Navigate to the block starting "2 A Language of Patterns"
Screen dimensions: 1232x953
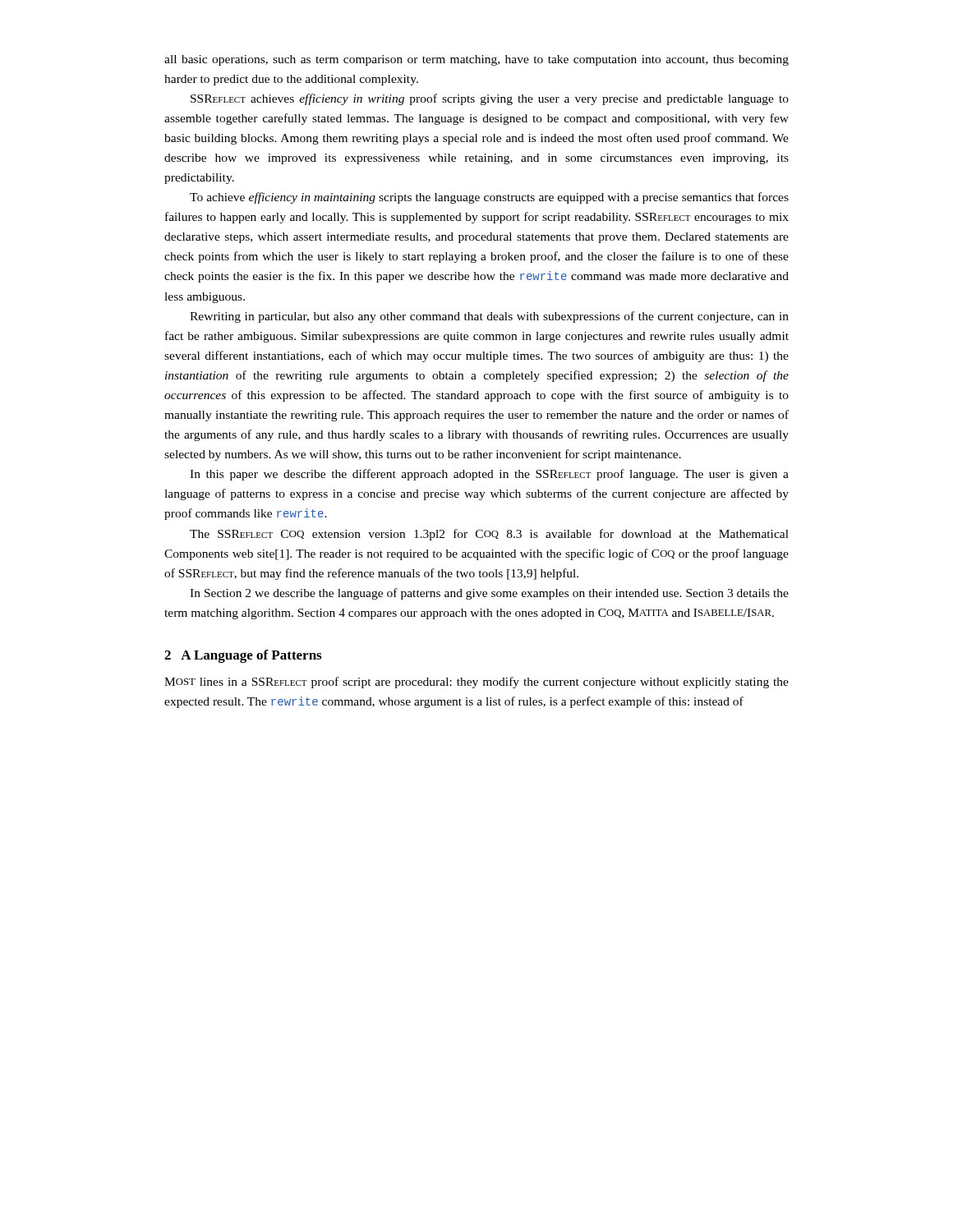click(x=243, y=655)
